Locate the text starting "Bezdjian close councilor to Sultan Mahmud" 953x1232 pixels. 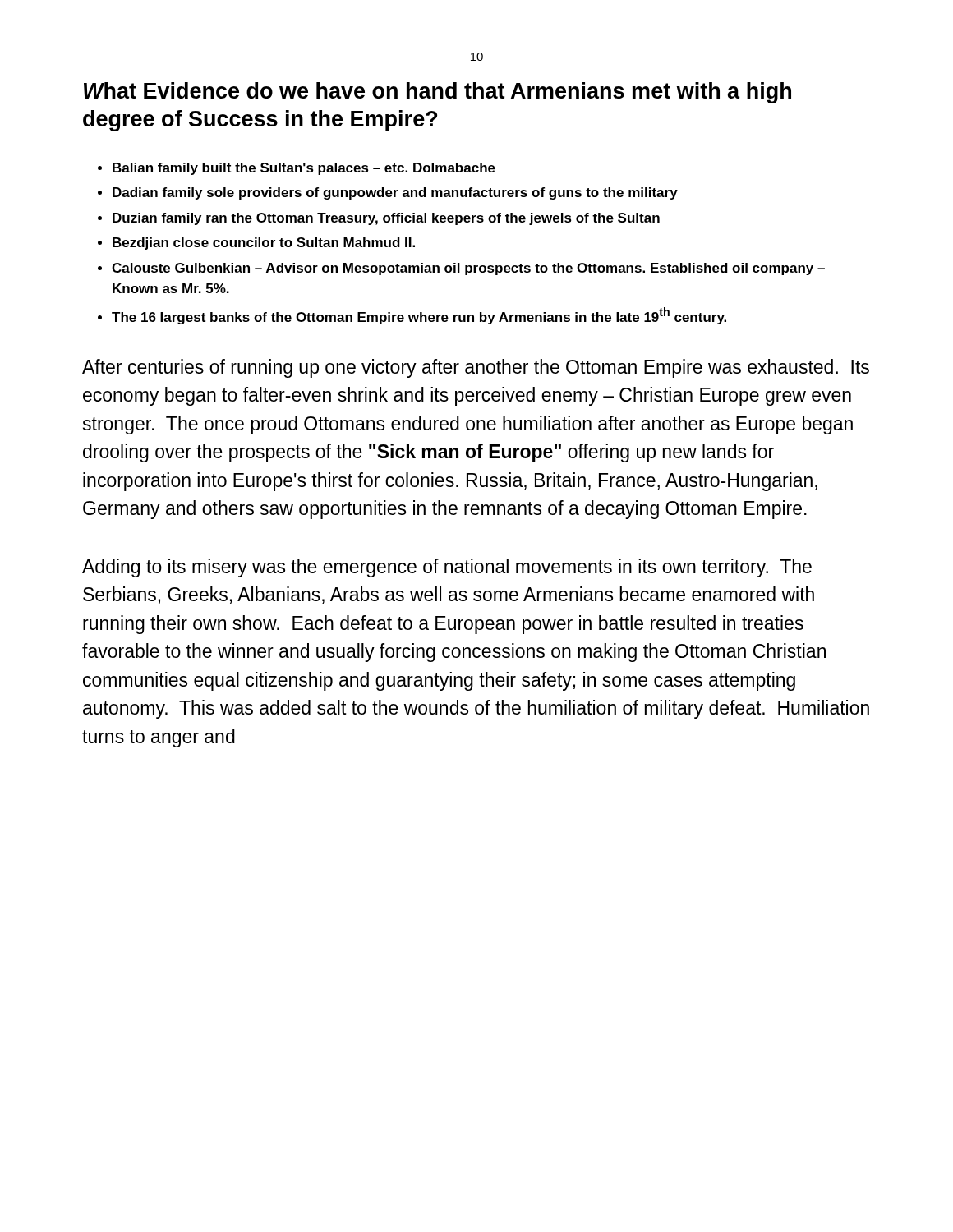264,243
